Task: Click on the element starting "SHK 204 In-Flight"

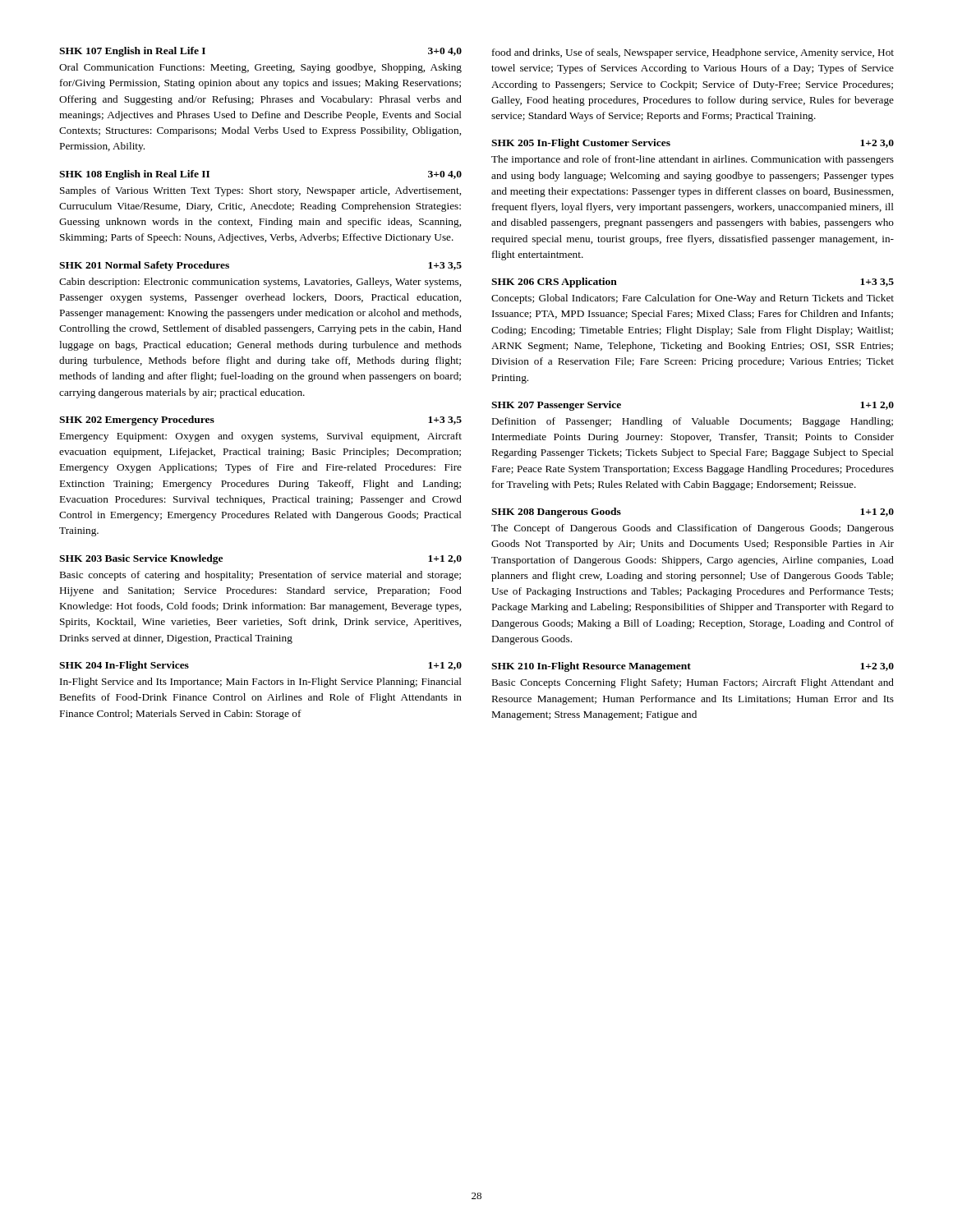Action: (260, 690)
